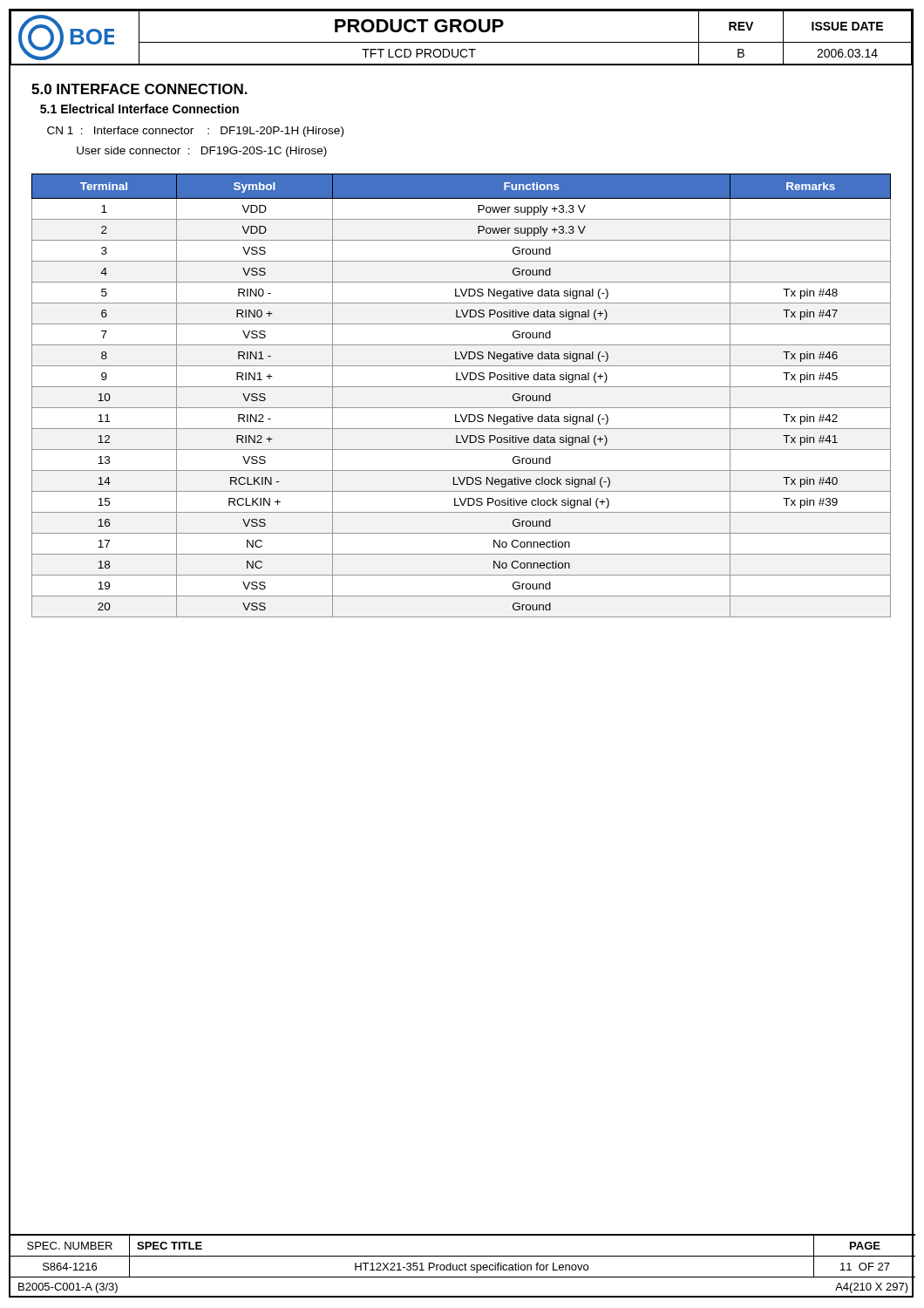Select the region starting "CN 1 :"
The width and height of the screenshot is (924, 1308).
[192, 140]
